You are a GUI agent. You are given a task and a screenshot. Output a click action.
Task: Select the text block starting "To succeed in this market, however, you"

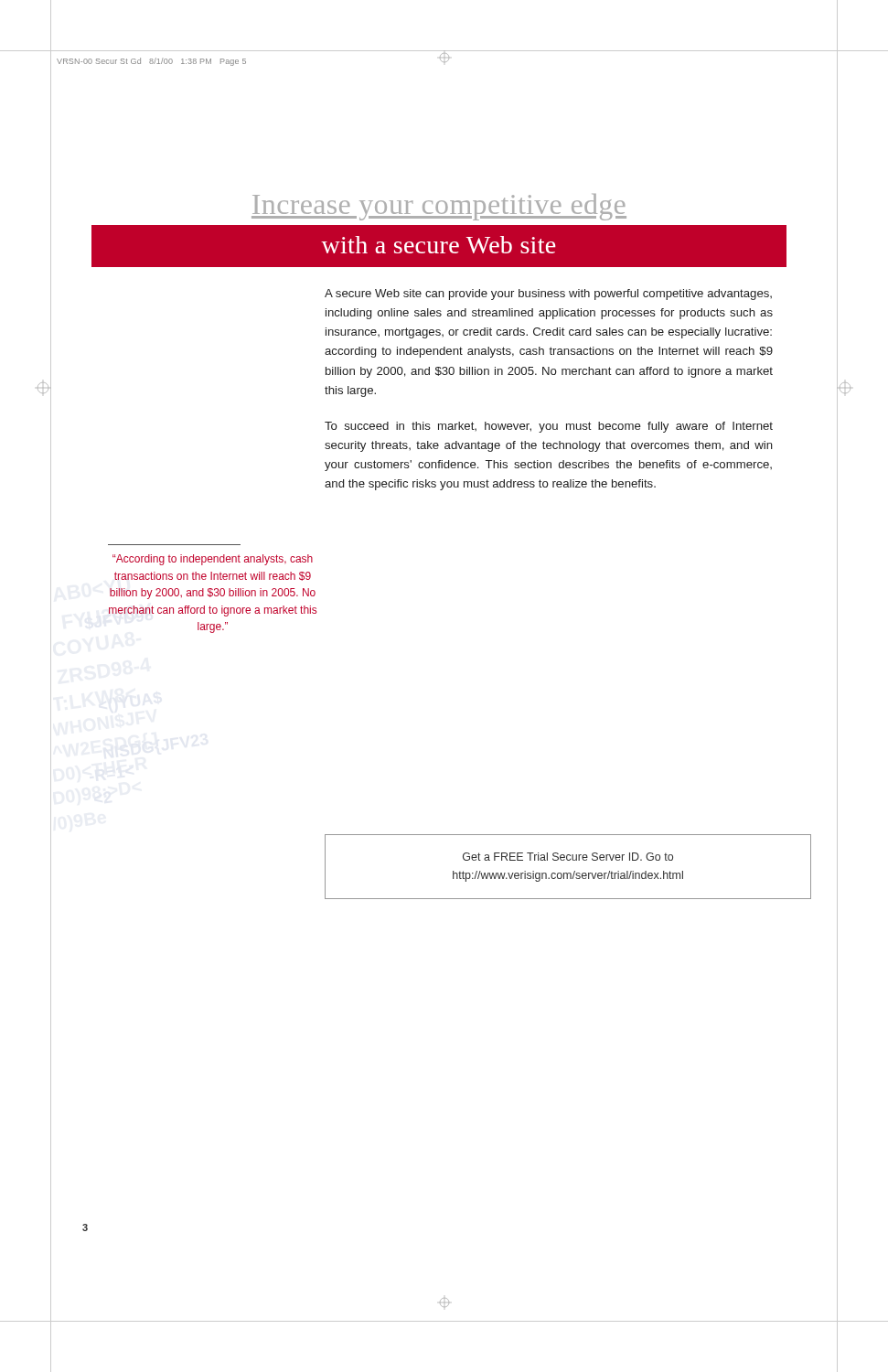coord(549,455)
